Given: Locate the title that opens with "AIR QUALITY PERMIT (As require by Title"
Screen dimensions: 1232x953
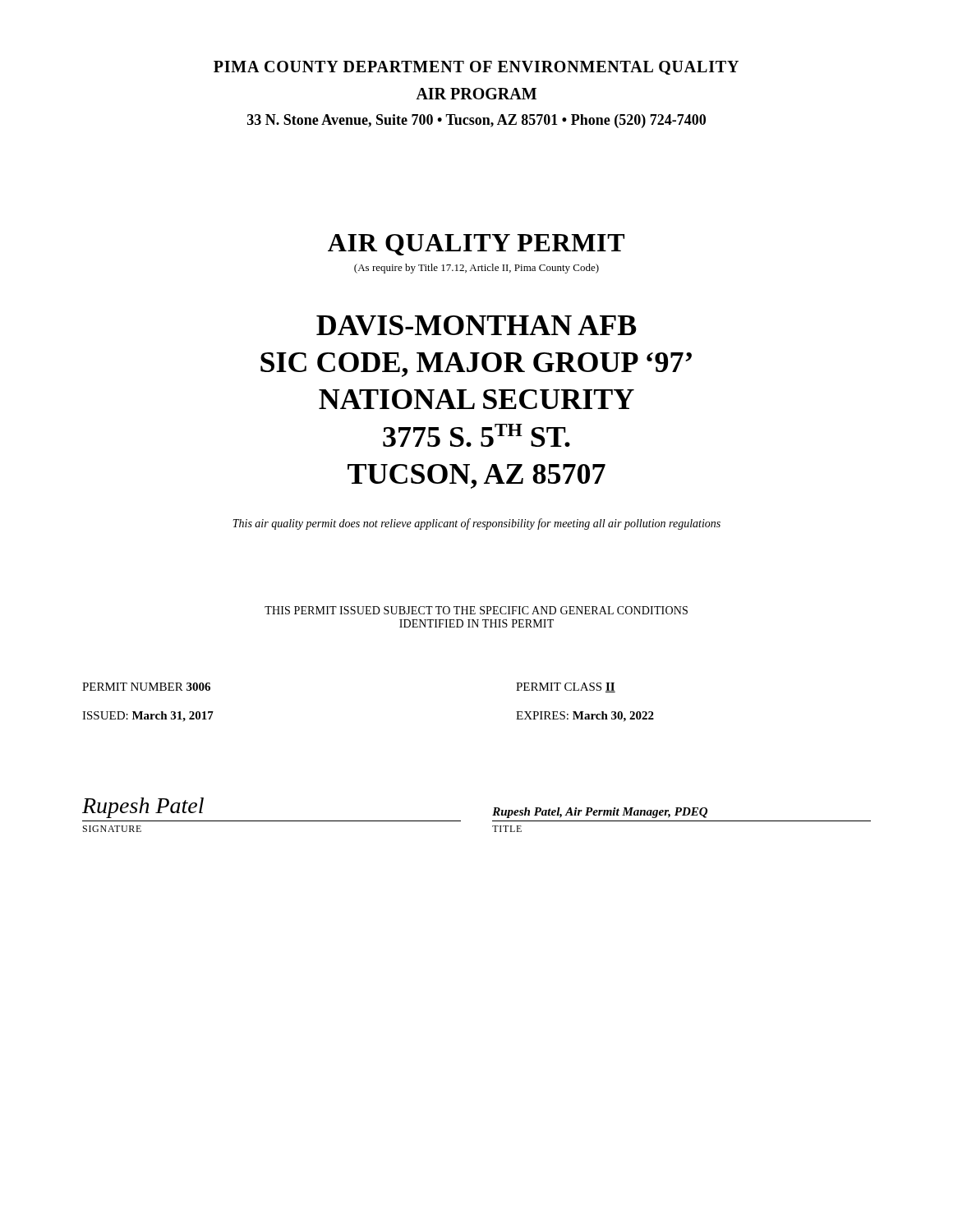Looking at the screenshot, I should (x=476, y=251).
